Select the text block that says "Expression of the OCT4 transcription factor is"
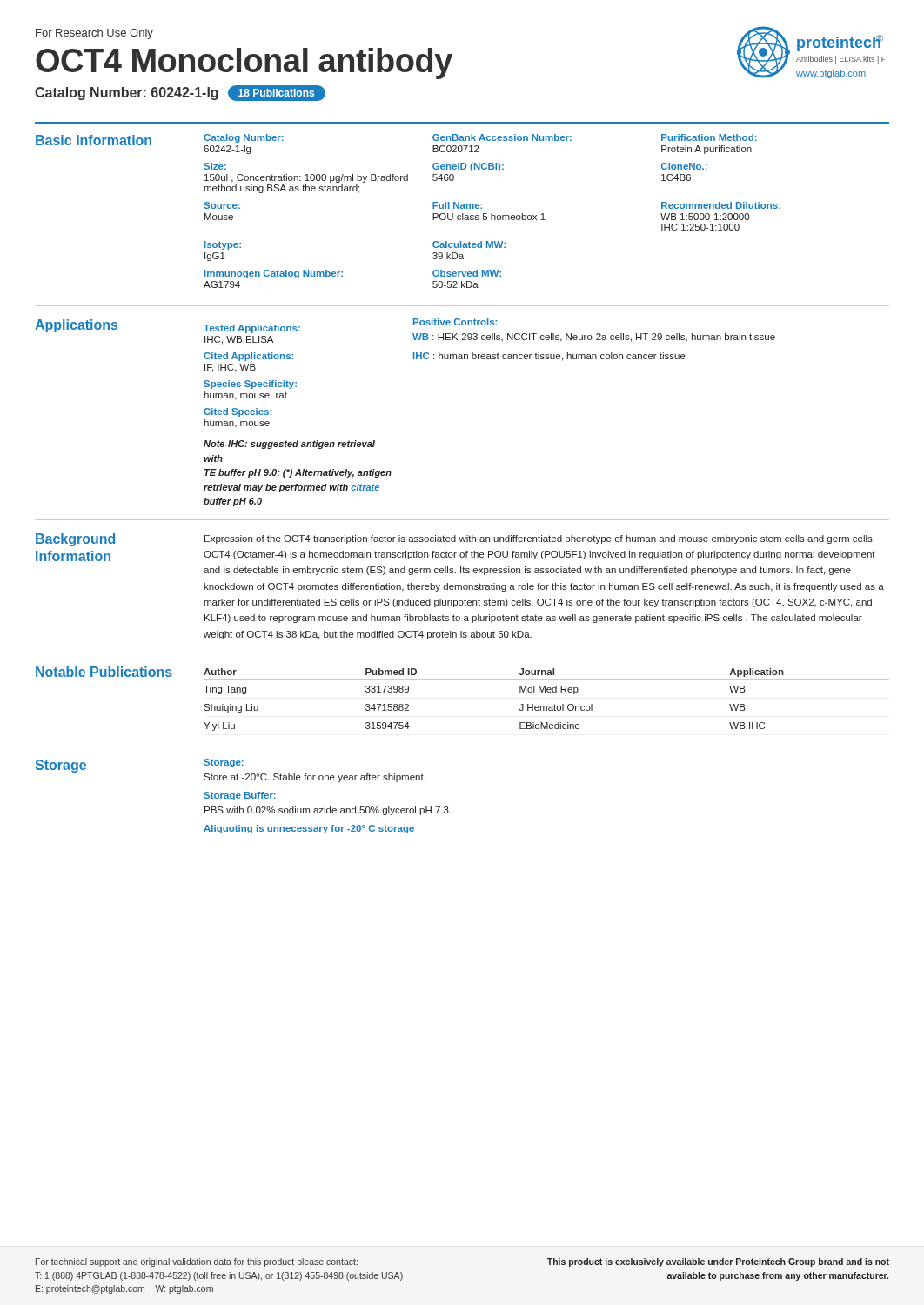 (544, 586)
